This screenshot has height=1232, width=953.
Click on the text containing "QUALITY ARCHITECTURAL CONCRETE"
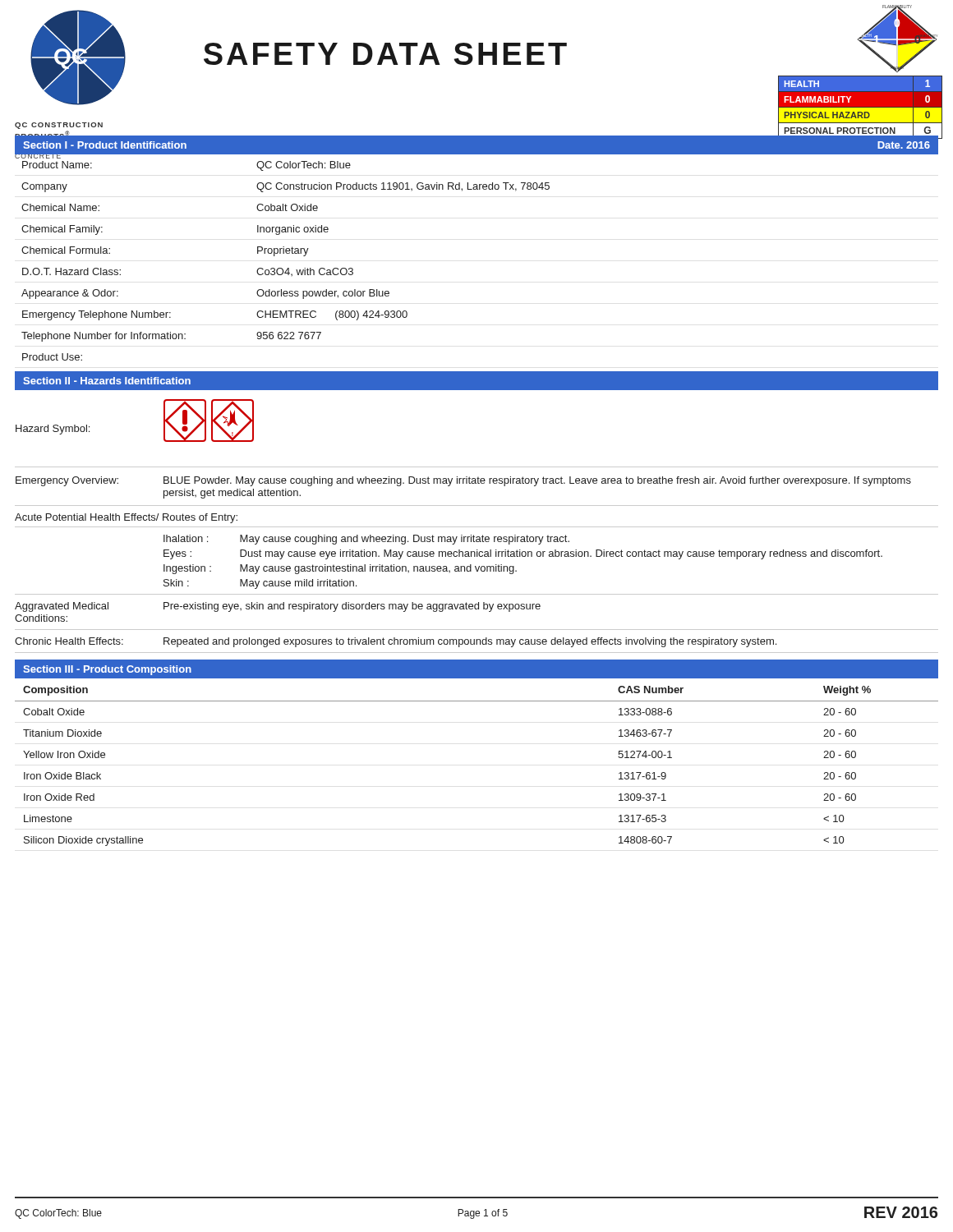coord(71,151)
